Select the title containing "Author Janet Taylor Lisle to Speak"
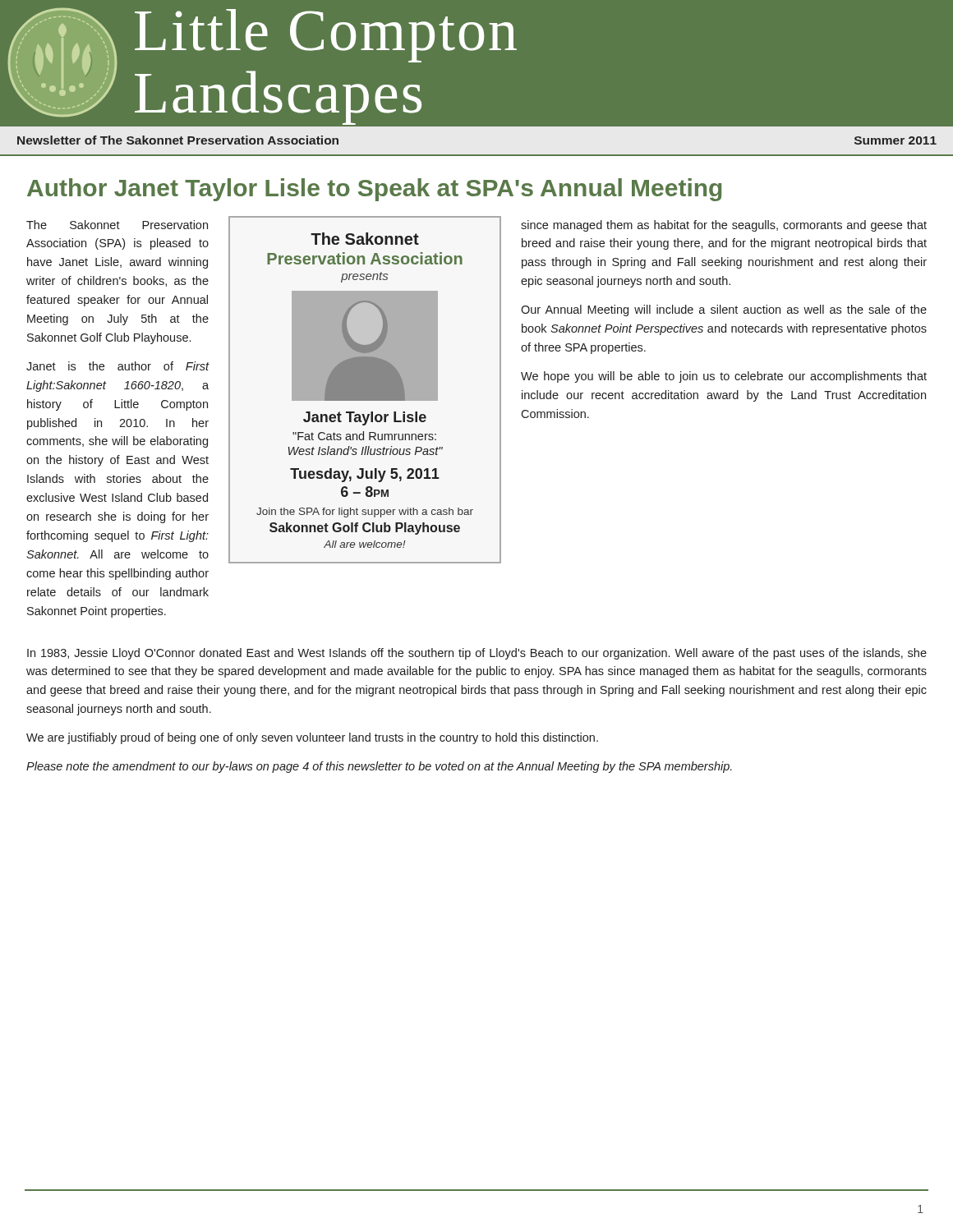This screenshot has width=953, height=1232. coord(375,188)
